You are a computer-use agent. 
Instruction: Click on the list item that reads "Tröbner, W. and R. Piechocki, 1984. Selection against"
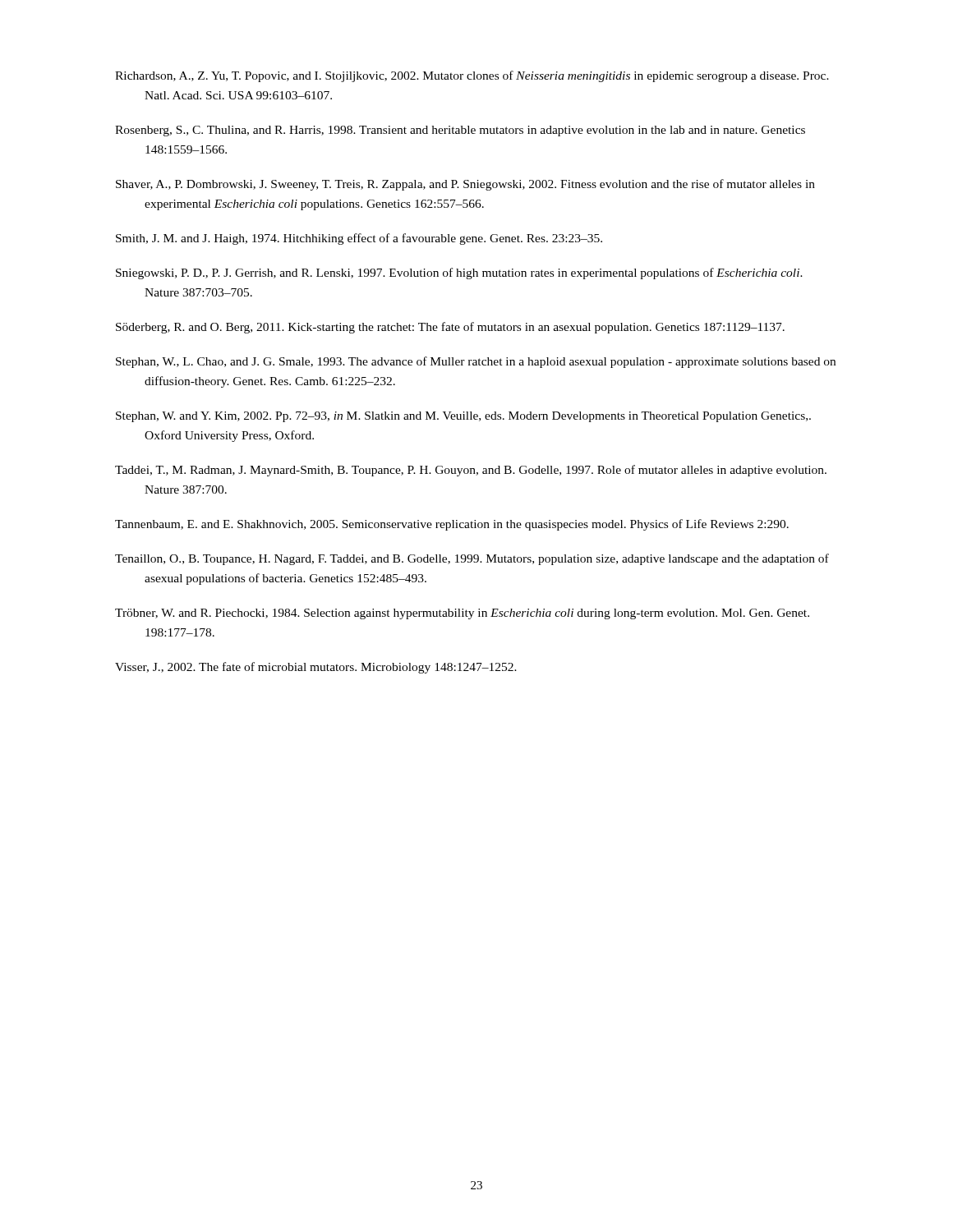click(463, 622)
